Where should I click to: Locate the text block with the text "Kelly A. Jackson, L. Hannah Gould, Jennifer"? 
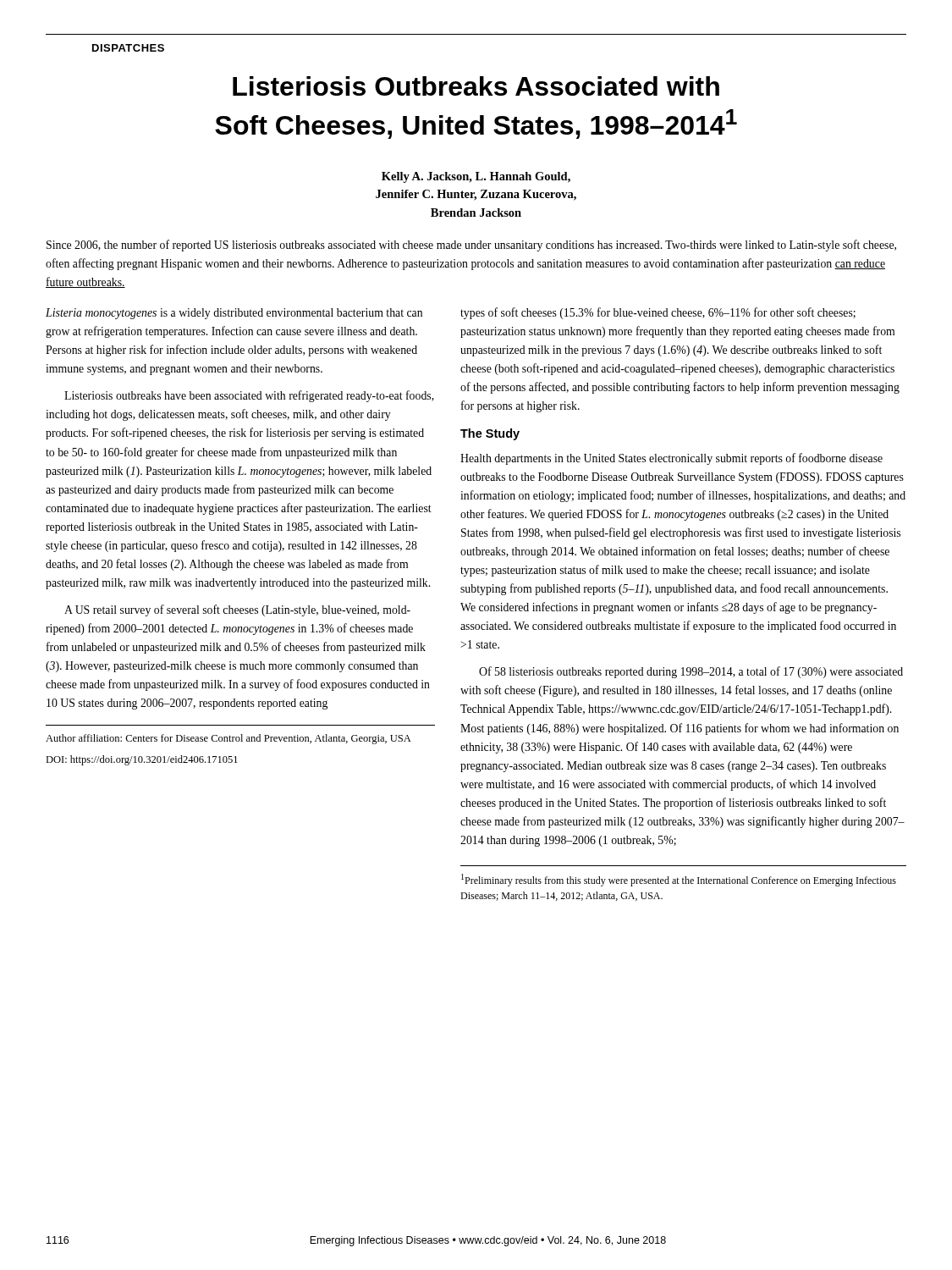pyautogui.click(x=476, y=194)
